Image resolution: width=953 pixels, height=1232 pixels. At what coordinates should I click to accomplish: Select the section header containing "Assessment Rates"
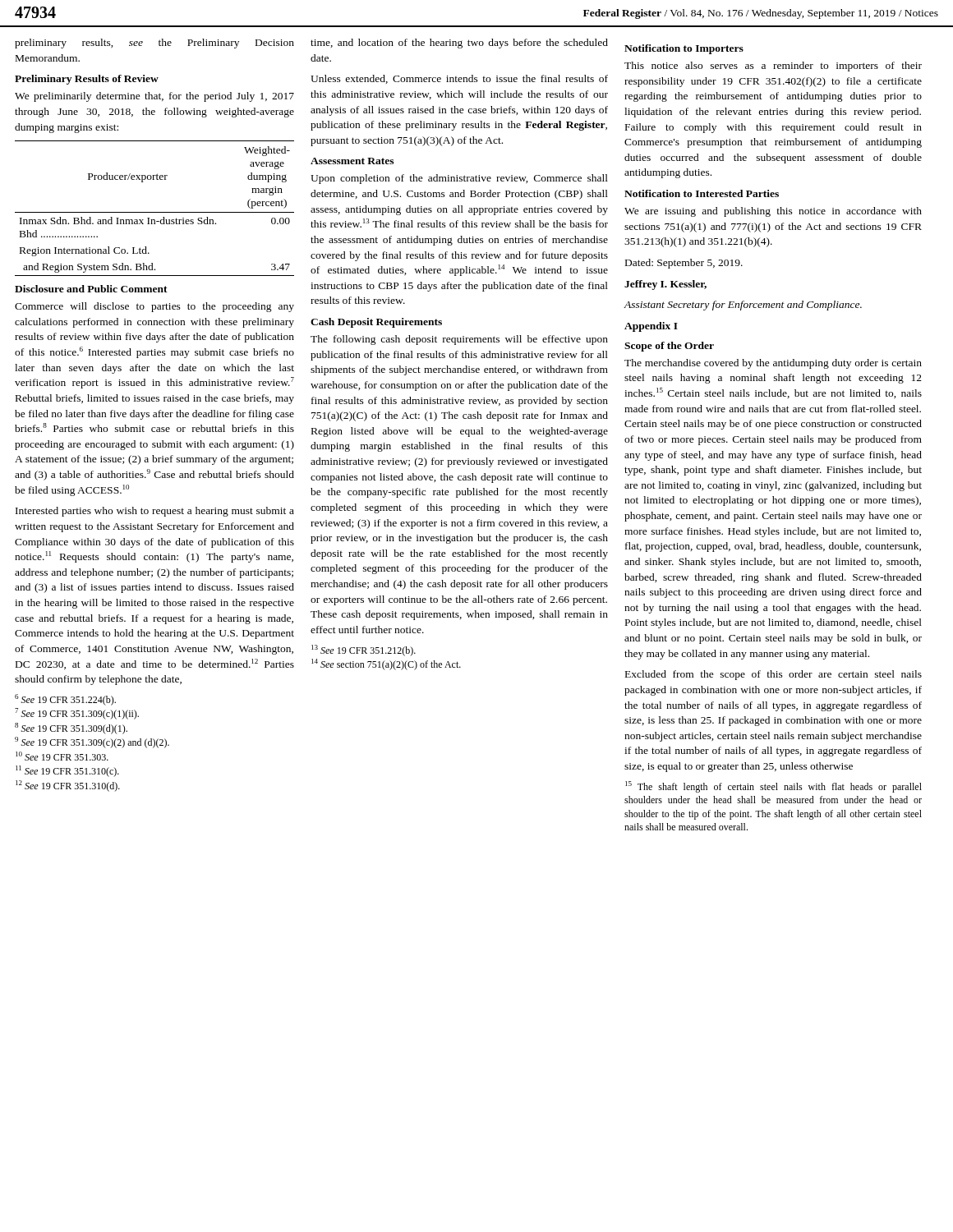[352, 161]
